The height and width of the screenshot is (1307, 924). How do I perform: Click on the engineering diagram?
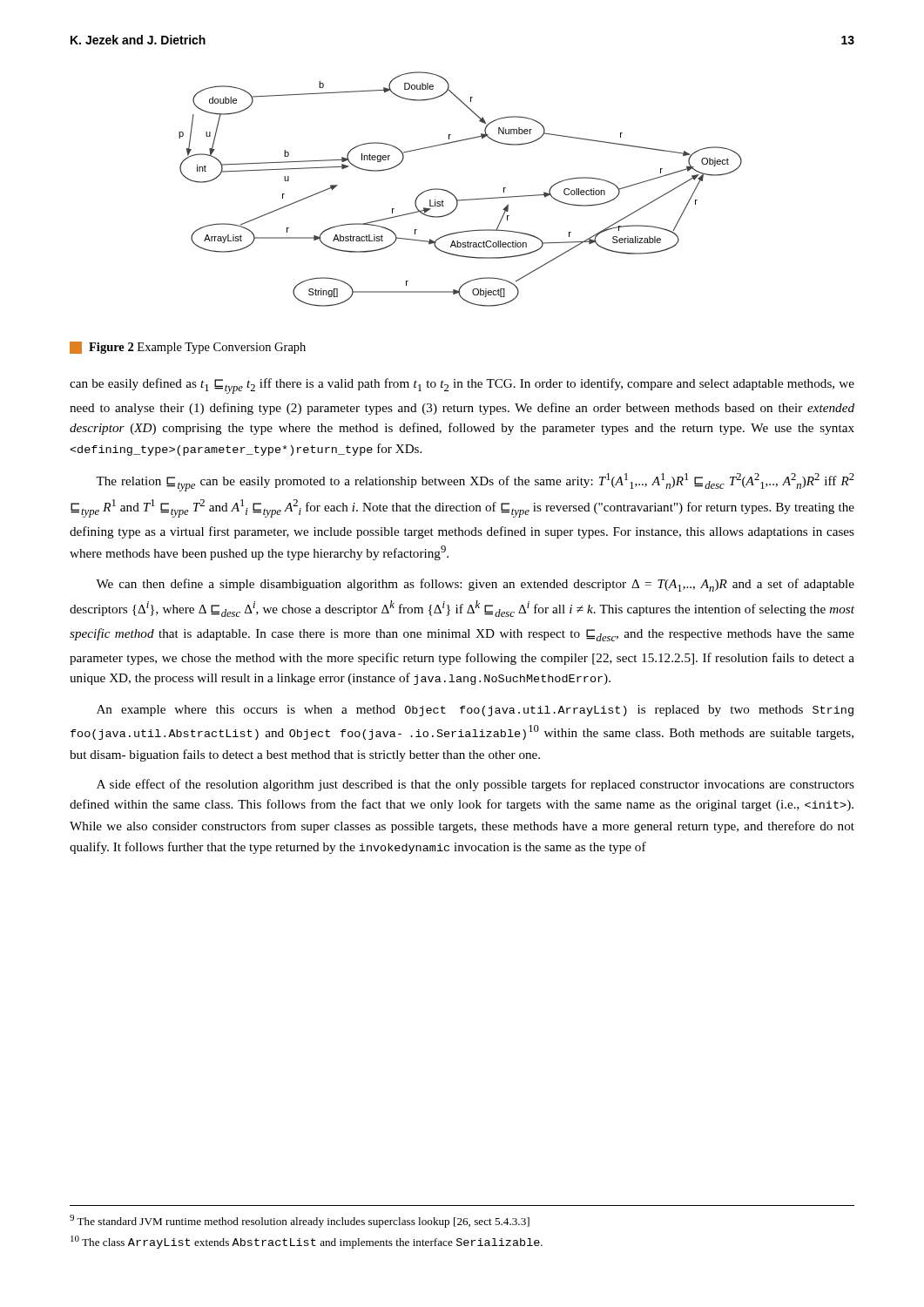coord(462,192)
